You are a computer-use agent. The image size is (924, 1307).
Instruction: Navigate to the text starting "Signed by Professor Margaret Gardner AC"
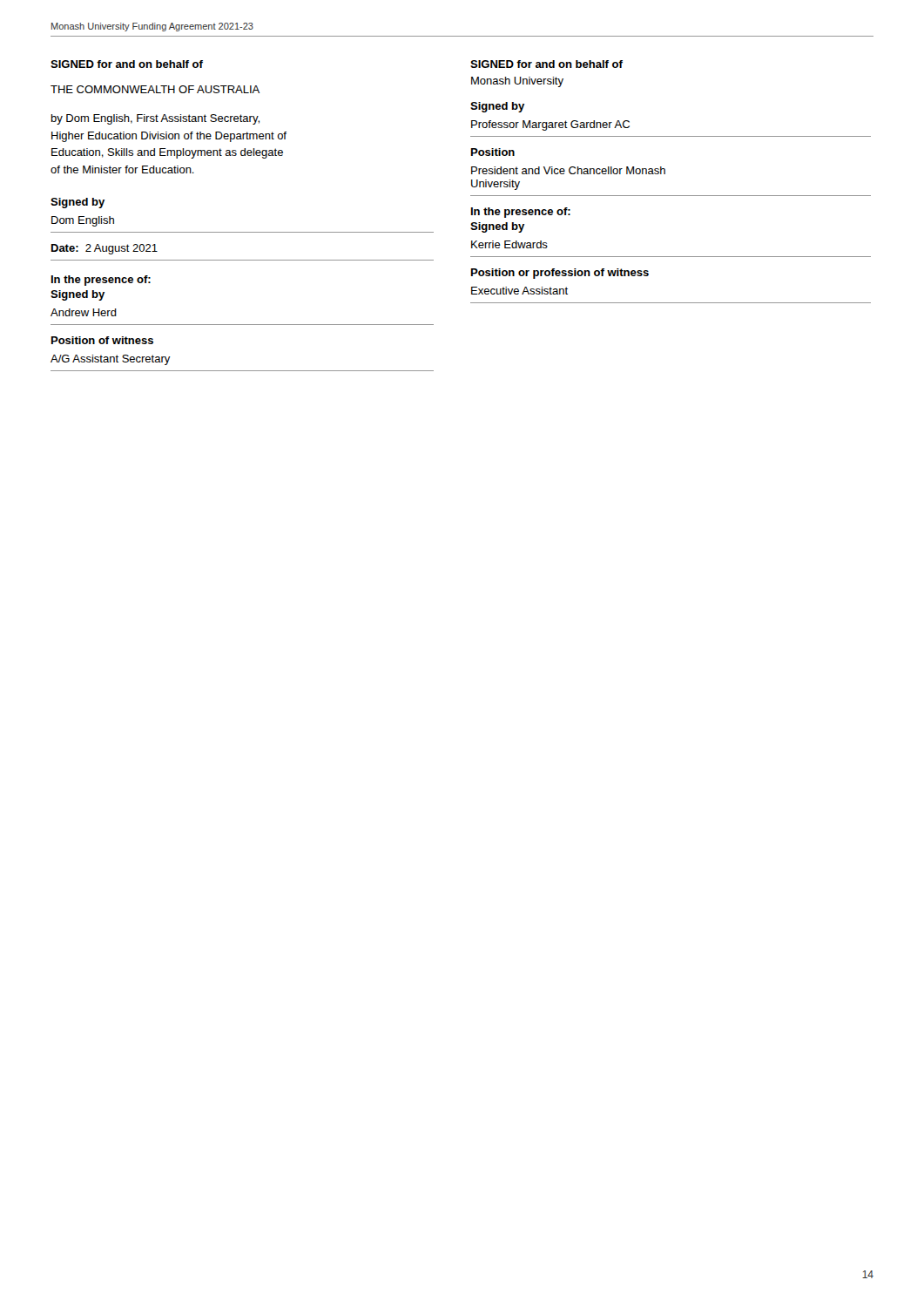coord(497,107)
